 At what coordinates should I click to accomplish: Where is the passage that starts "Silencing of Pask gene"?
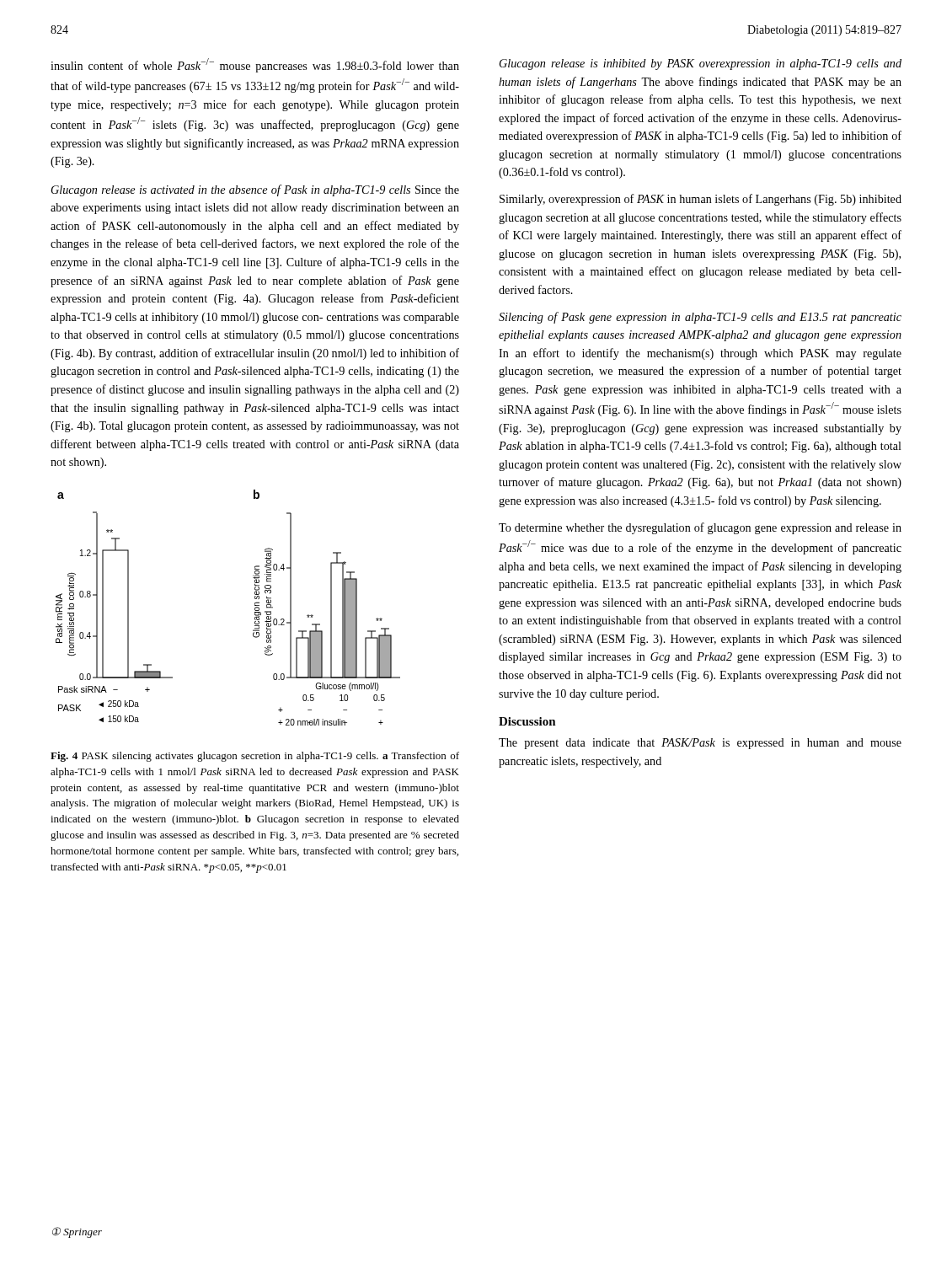(x=700, y=409)
